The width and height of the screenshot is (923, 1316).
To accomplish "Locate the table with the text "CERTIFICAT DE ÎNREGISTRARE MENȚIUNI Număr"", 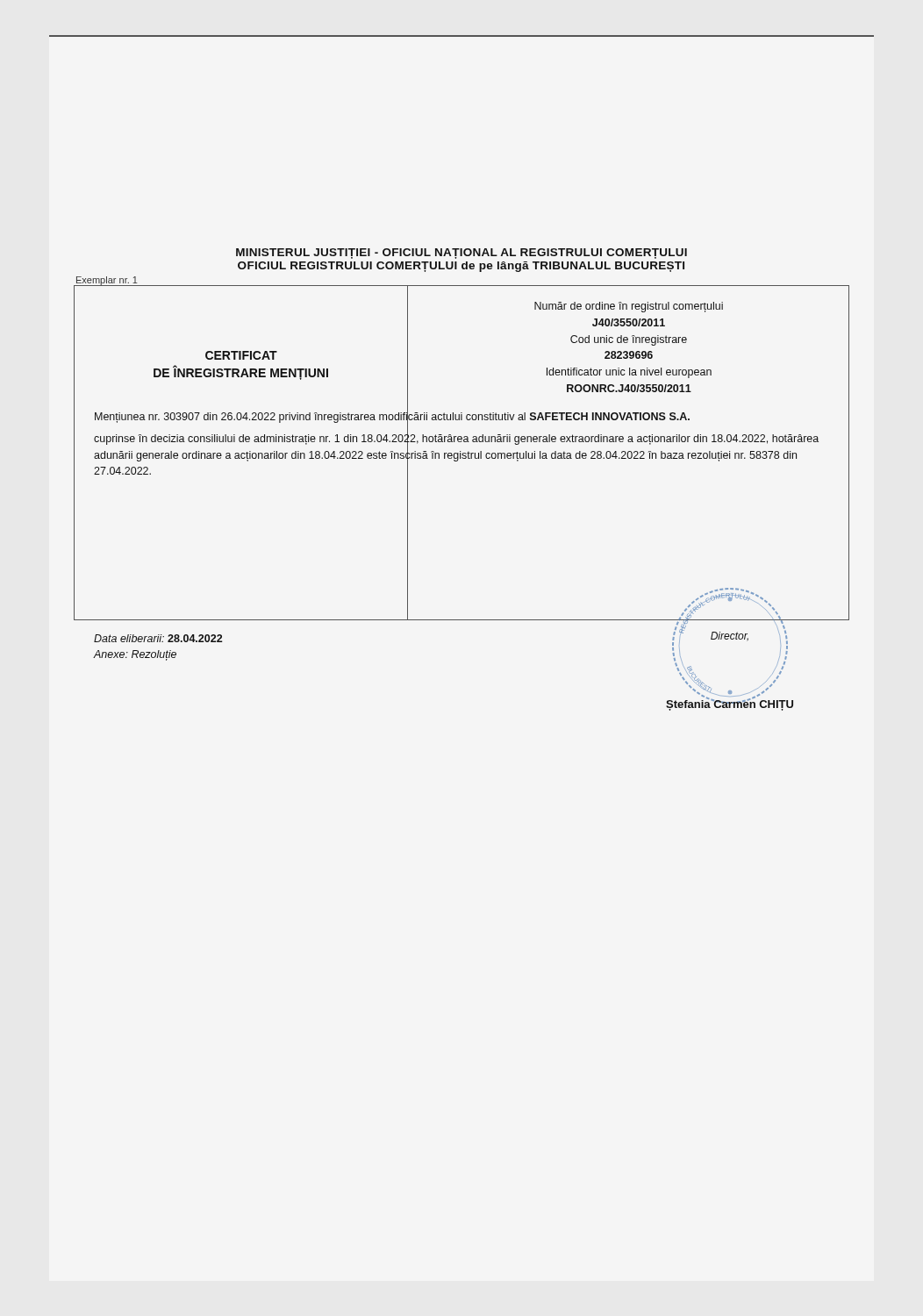I will tap(462, 453).
